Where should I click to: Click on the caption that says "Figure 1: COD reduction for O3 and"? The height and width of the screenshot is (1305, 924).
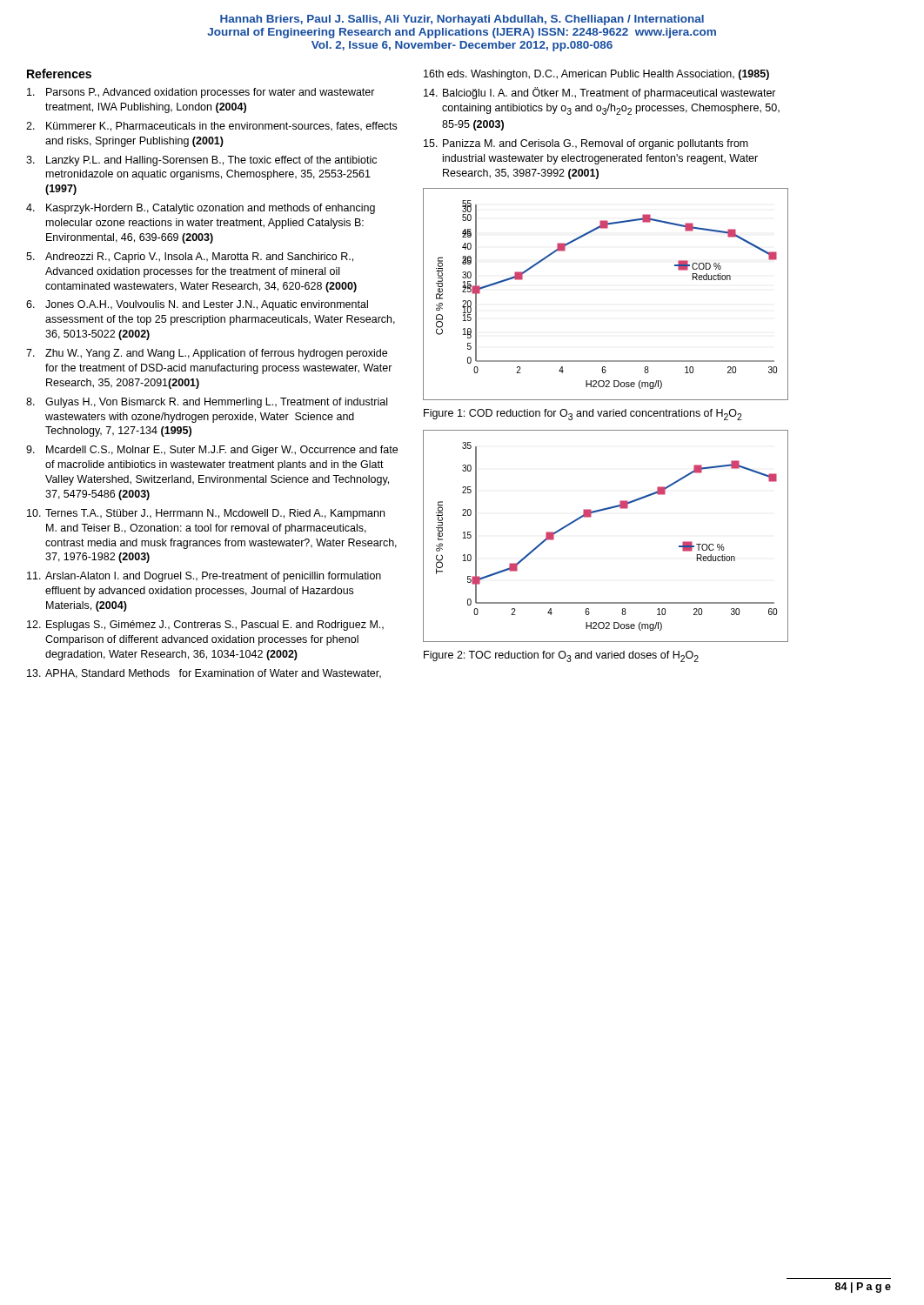[x=582, y=414]
